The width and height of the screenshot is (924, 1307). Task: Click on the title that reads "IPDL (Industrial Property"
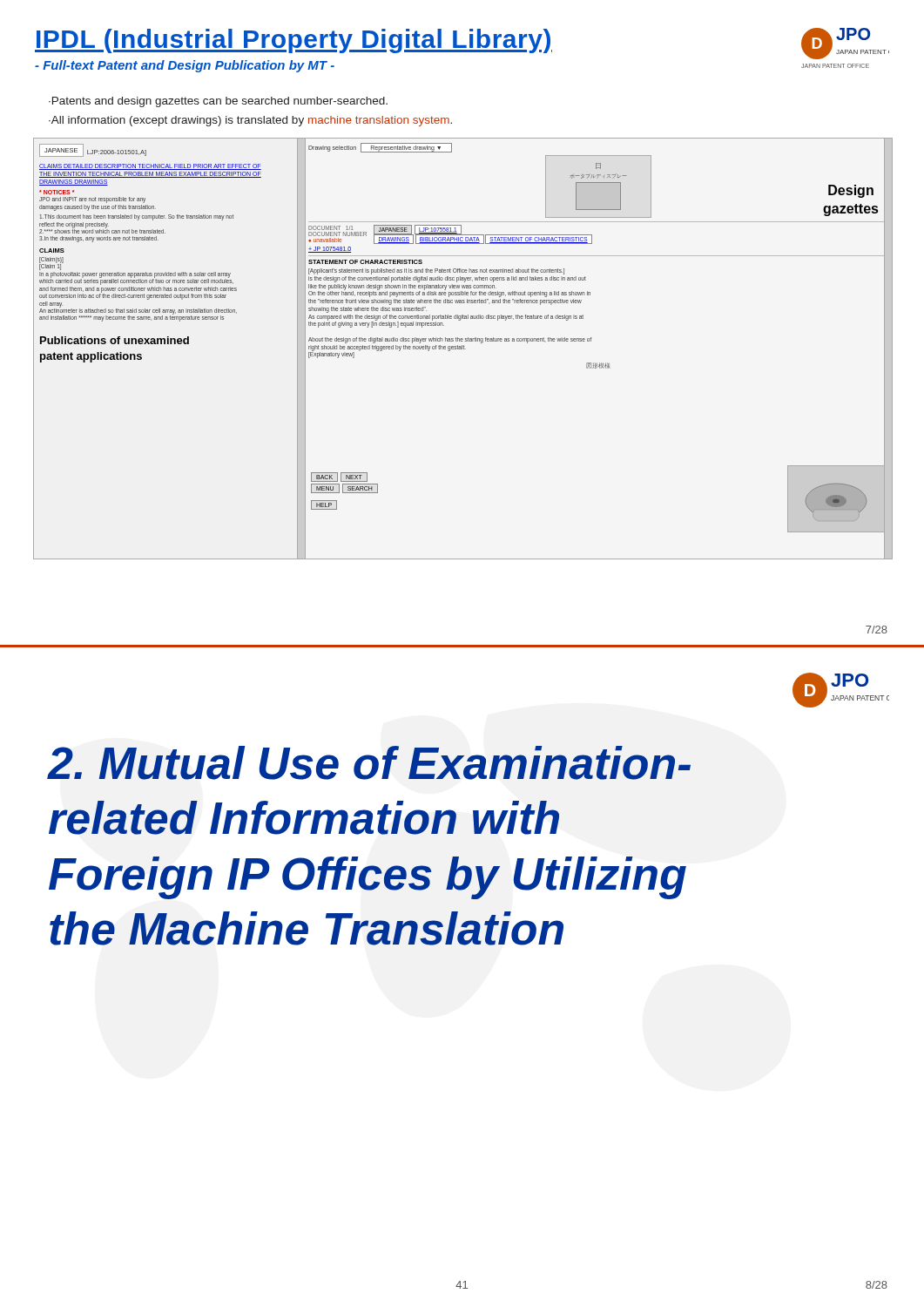293,39
